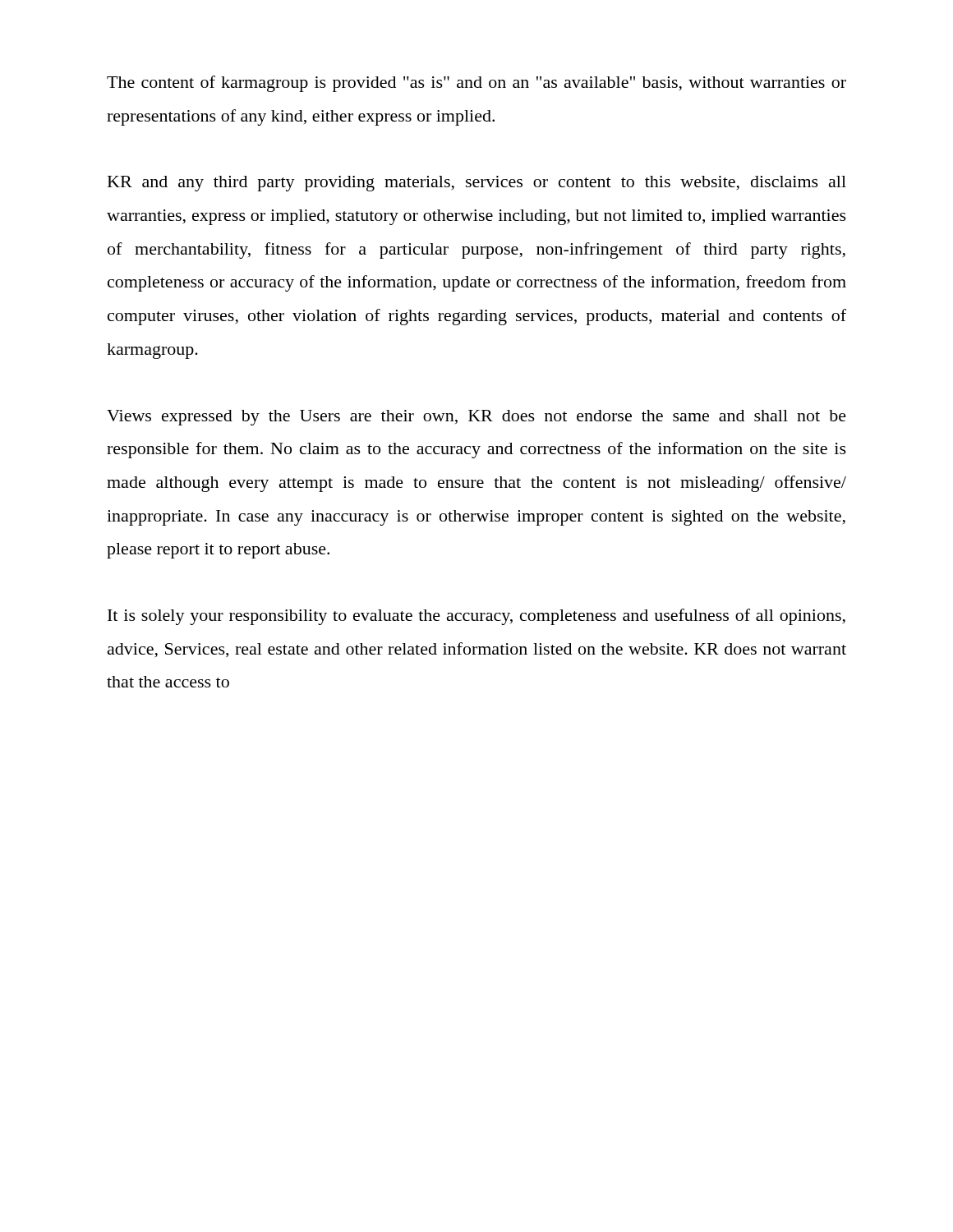Point to the block starting "KR and any"
This screenshot has width=953, height=1232.
pyautogui.click(x=476, y=265)
